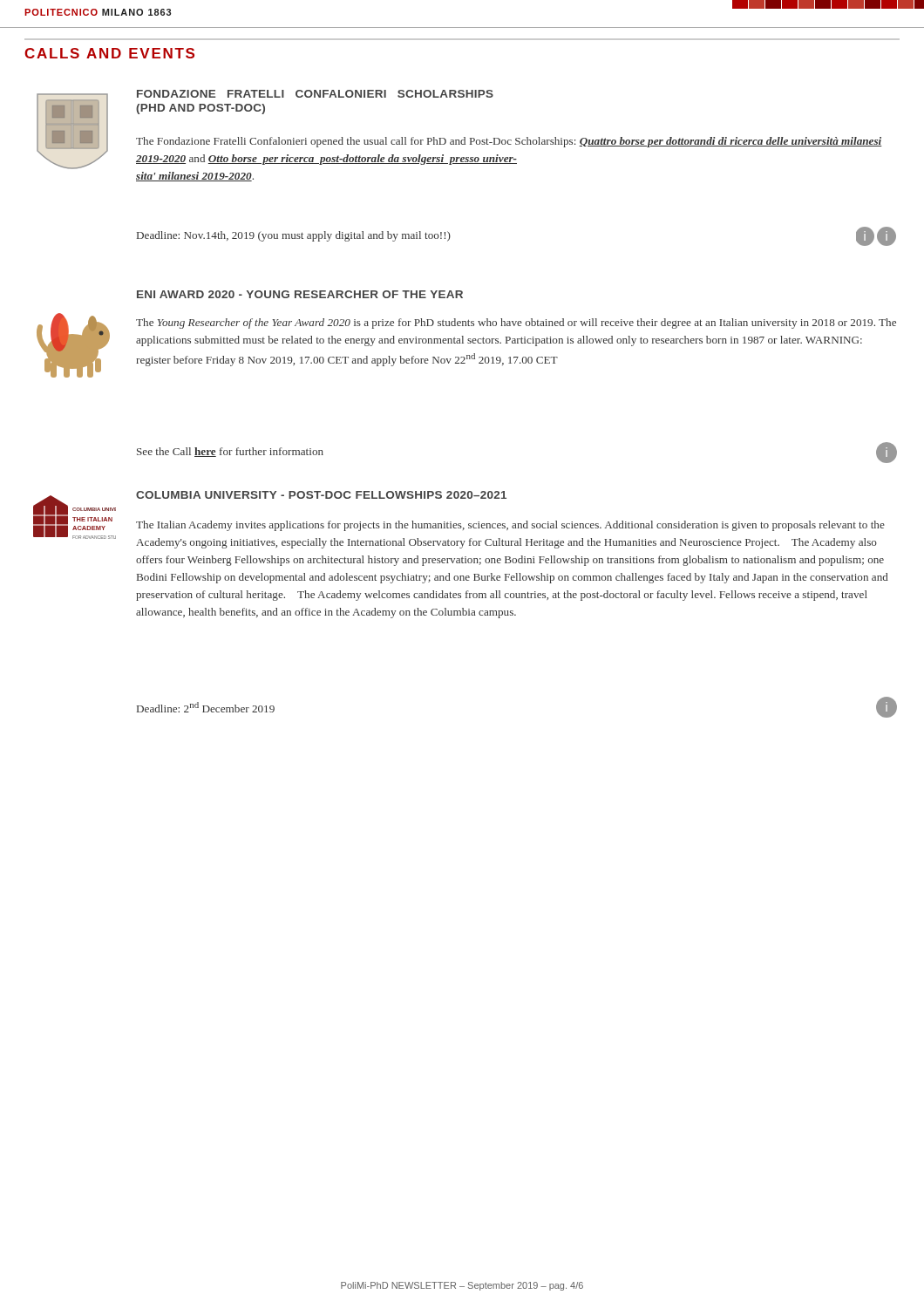Point to the passage starting "Deadline: Nov.14th, 2019 (you must apply digital"
924x1308 pixels.
click(313, 236)
